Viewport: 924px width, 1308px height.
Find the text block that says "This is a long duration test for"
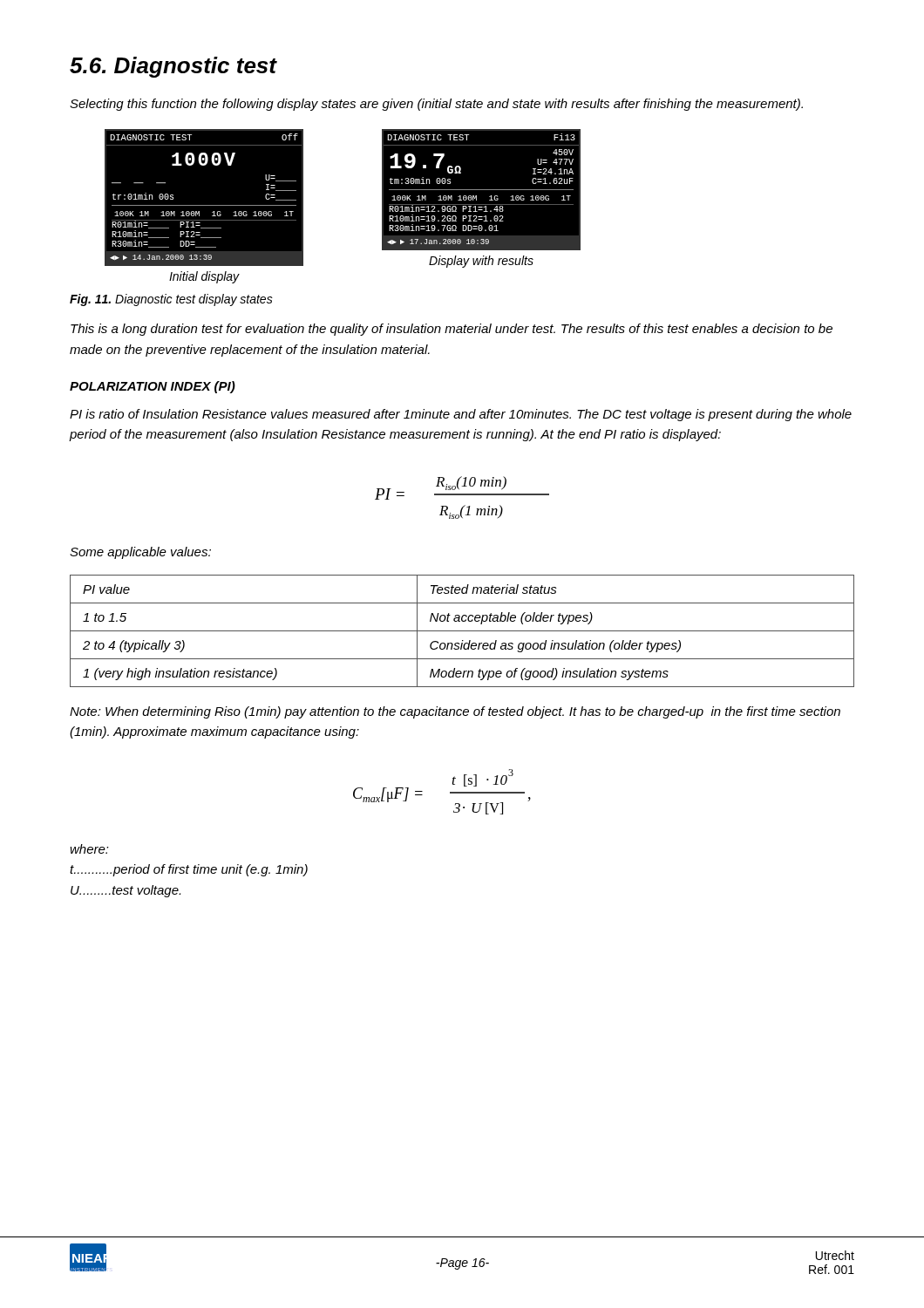click(451, 339)
